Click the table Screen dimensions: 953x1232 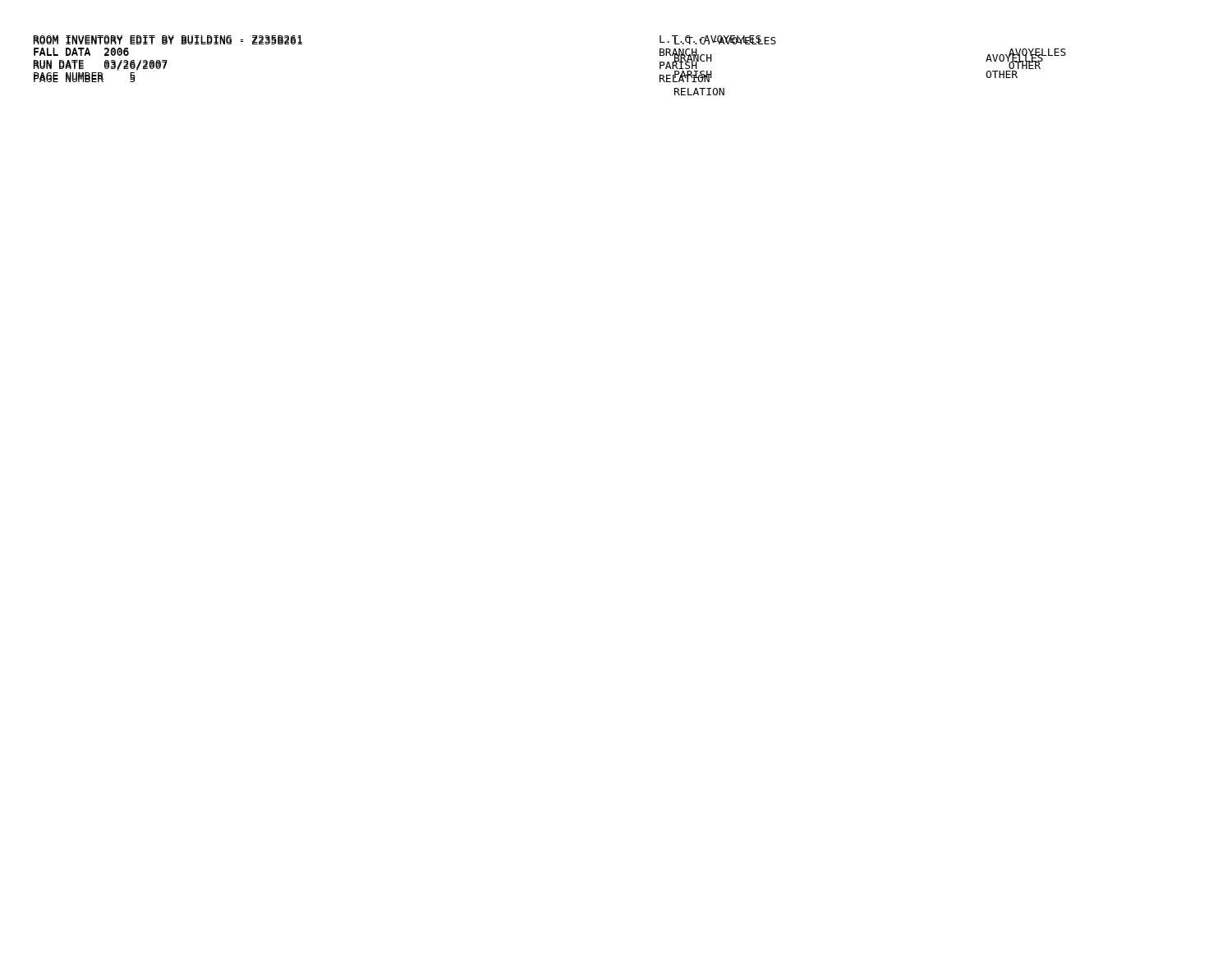tap(616, 59)
